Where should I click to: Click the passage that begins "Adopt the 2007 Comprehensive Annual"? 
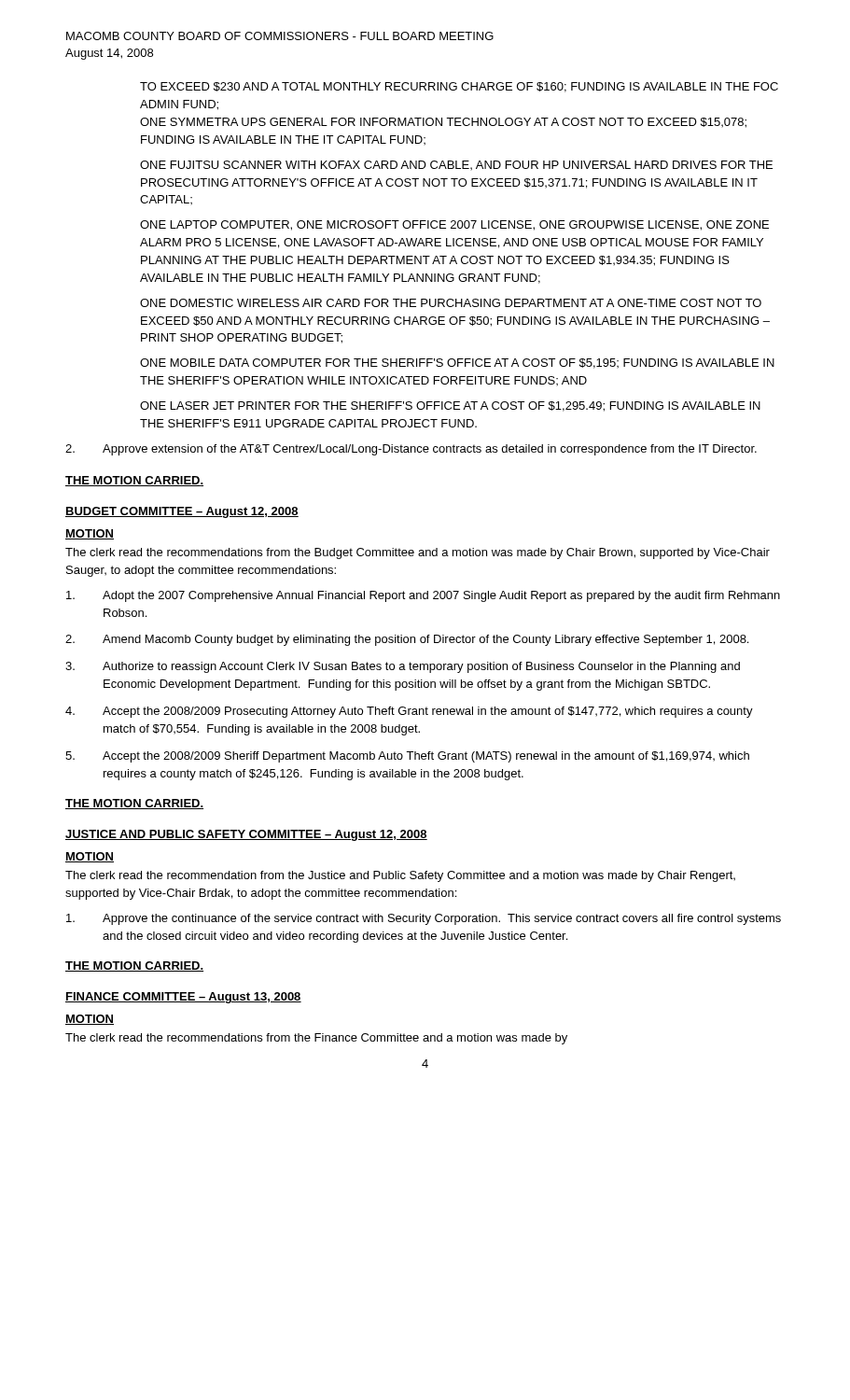425,604
